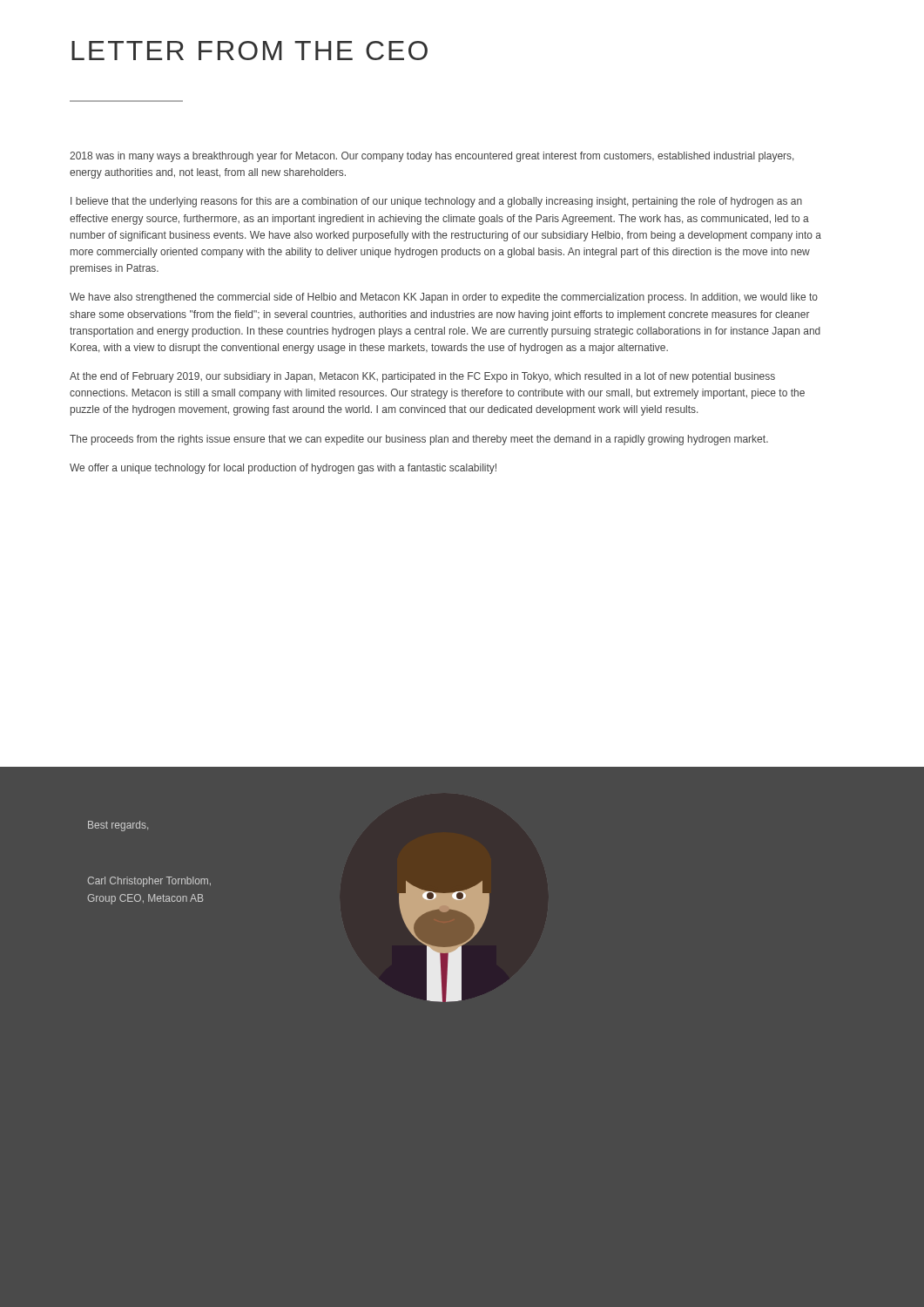Image resolution: width=924 pixels, height=1307 pixels.
Task: Point to the element starting "We have also strengthened the commercial"
Action: pyautogui.click(x=449, y=323)
